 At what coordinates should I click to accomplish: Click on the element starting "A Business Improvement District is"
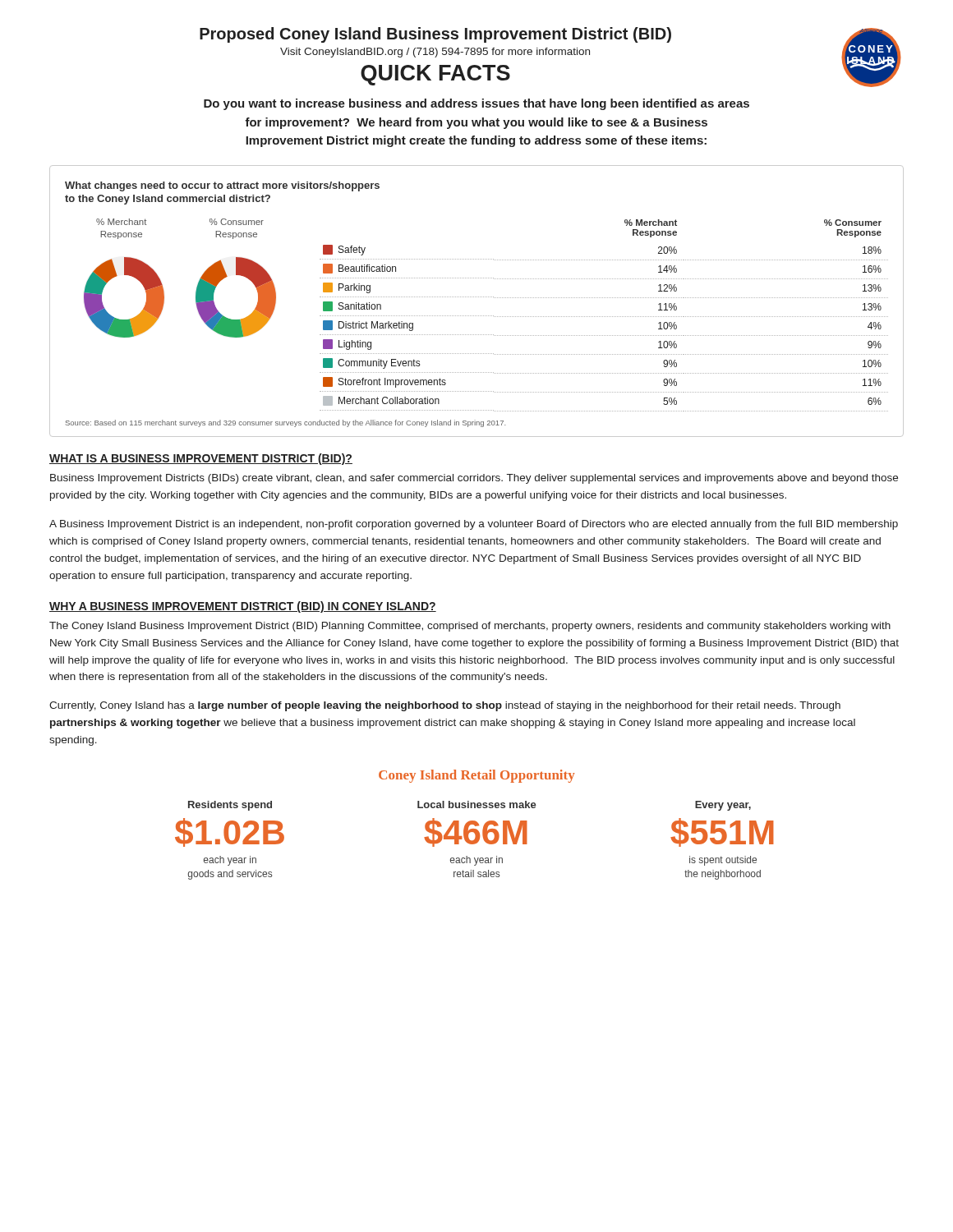(474, 549)
